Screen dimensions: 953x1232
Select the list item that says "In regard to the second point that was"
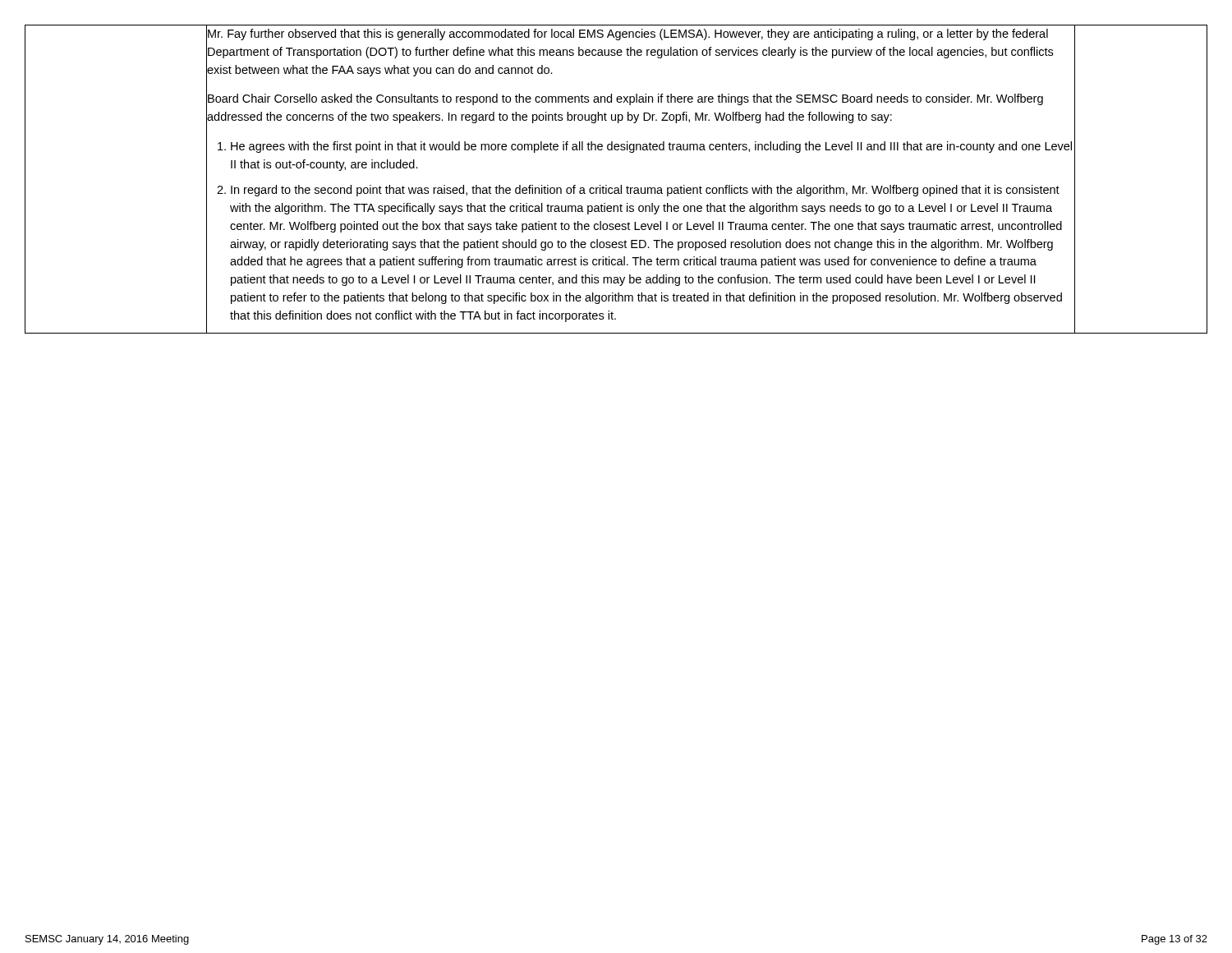[x=646, y=253]
